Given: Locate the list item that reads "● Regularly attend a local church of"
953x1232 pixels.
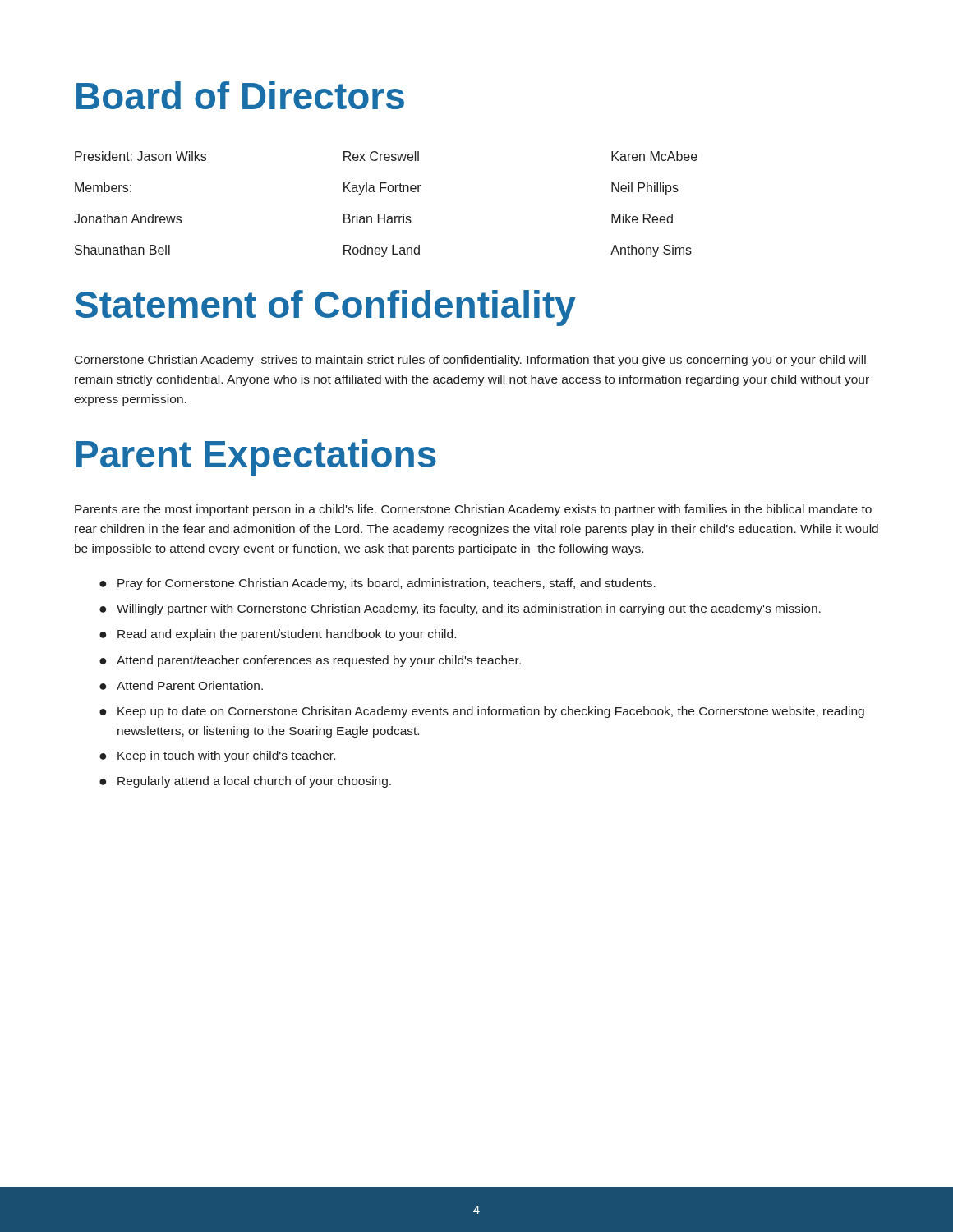Looking at the screenshot, I should [x=245, y=782].
